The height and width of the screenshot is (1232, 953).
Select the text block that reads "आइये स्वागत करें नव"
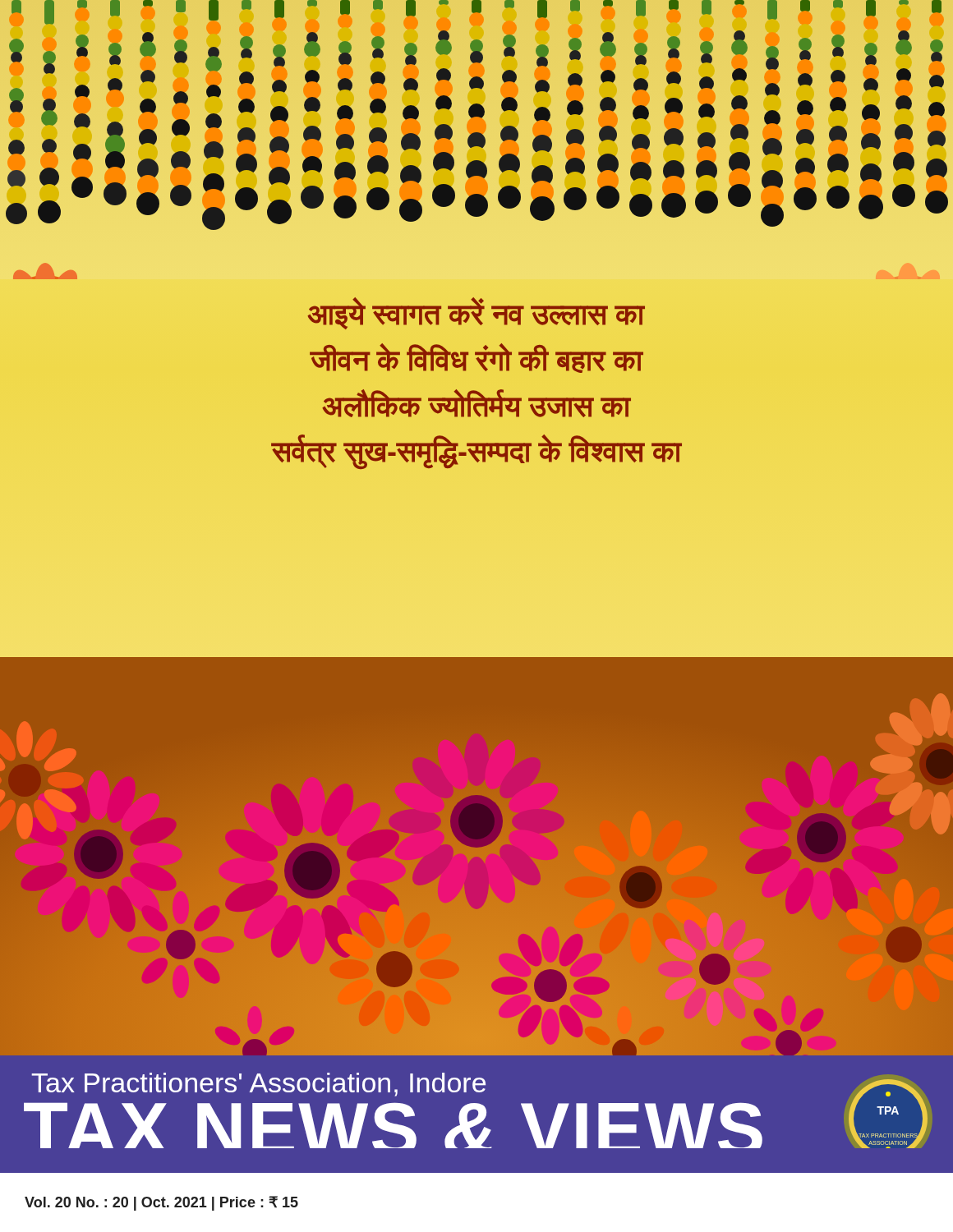tap(476, 383)
